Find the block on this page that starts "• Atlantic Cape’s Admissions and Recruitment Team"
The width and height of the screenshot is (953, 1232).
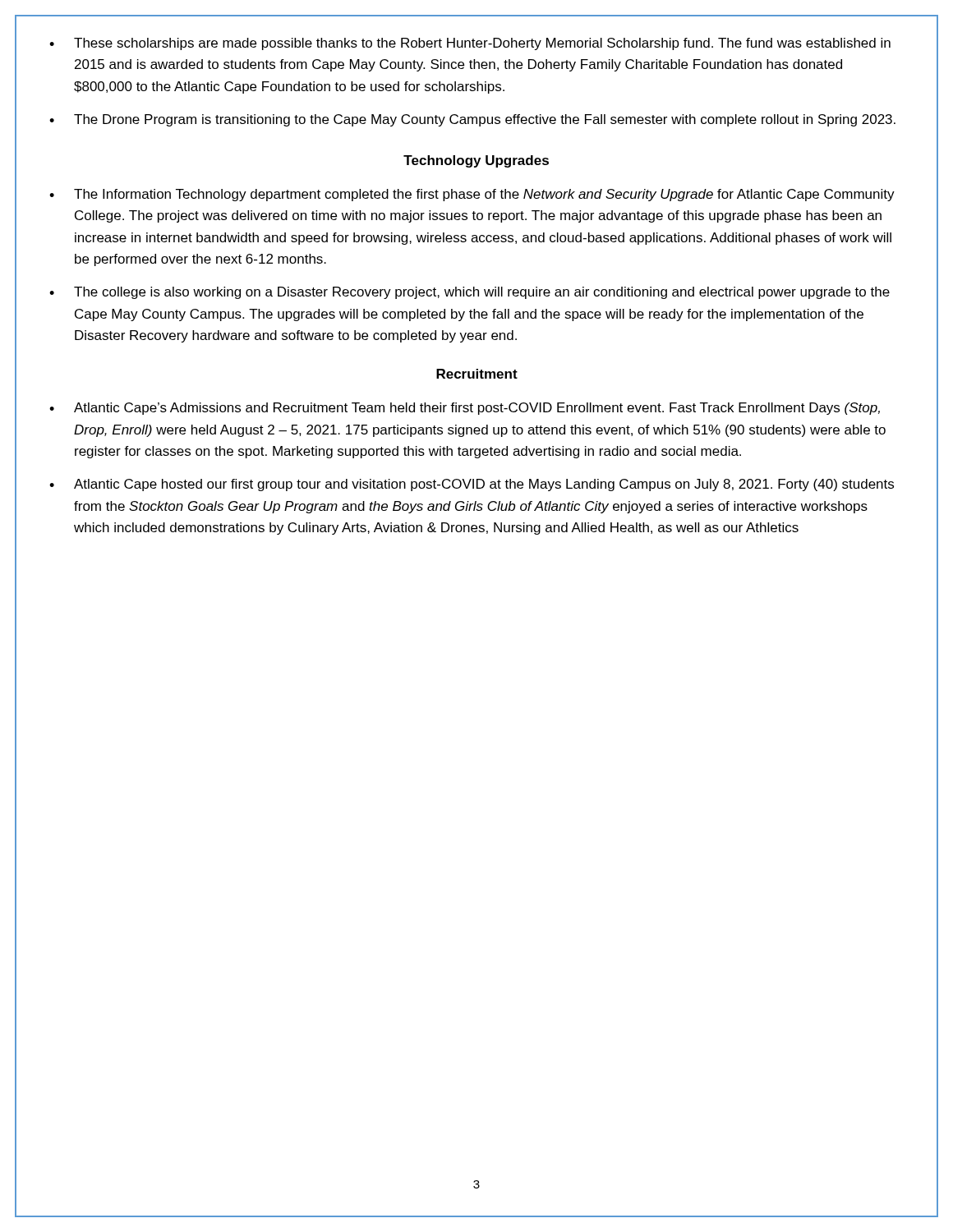(x=476, y=430)
